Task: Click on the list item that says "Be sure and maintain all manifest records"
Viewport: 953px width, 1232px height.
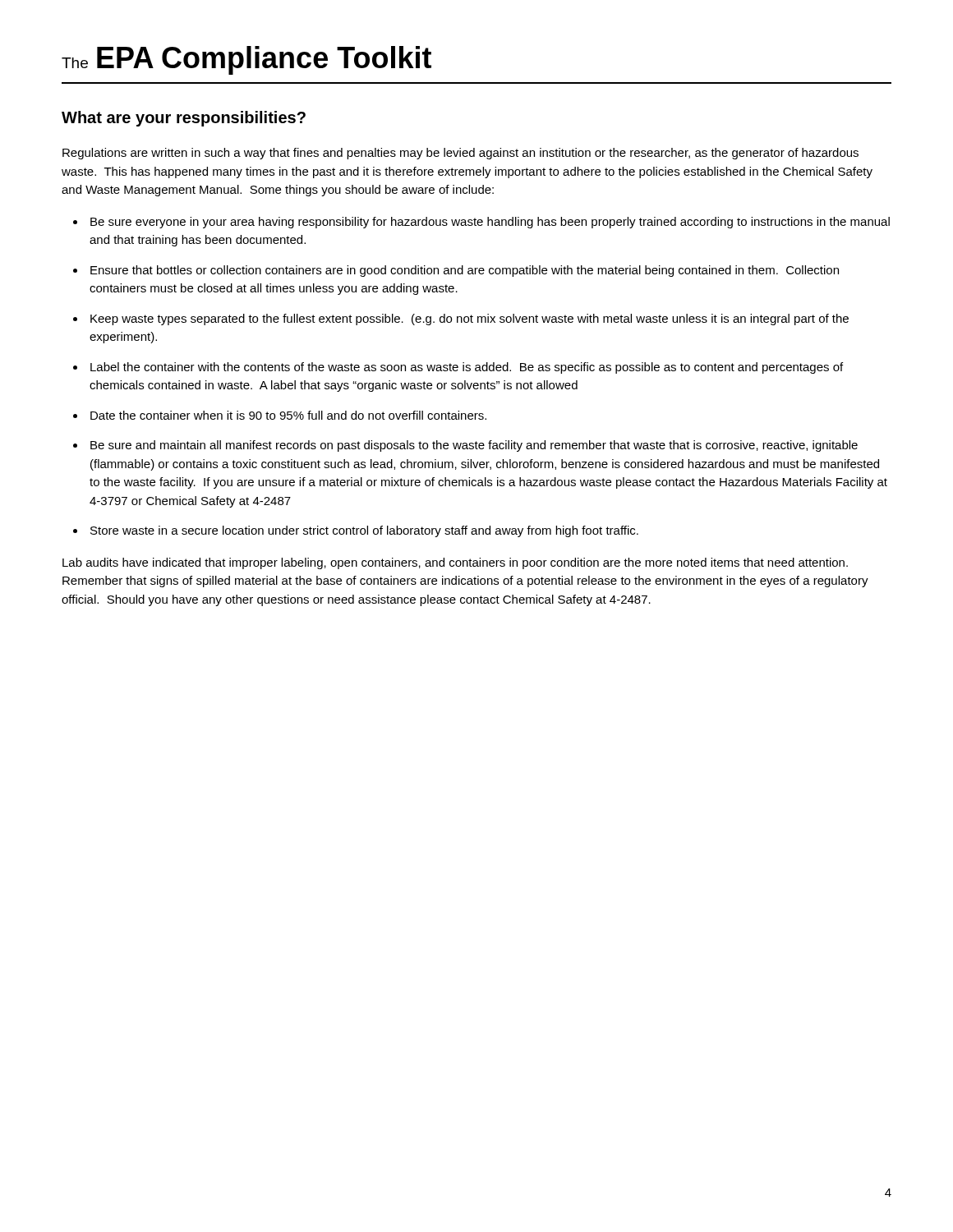Action: (488, 472)
